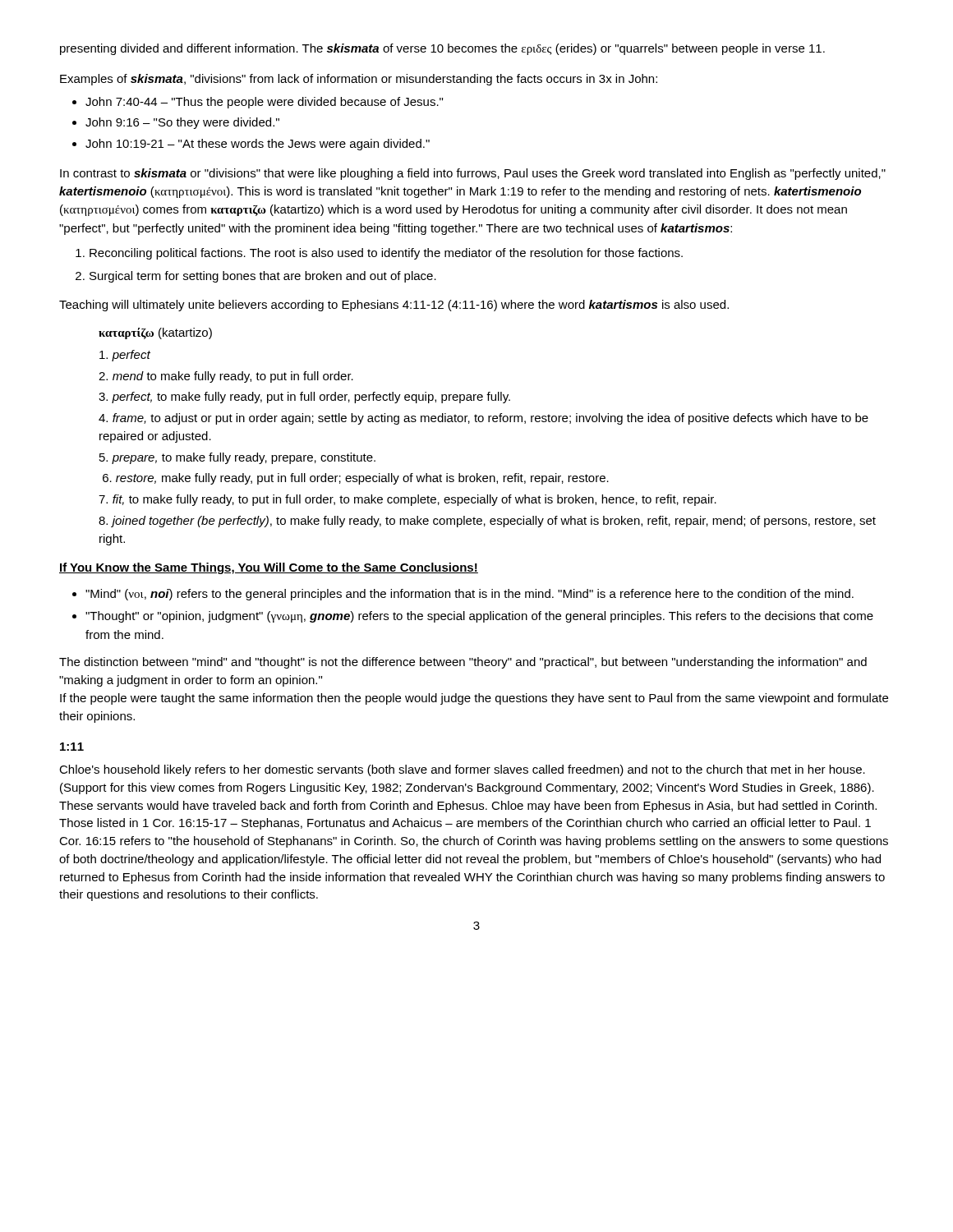This screenshot has height=1232, width=953.
Task: Find the block on this page that starts "Teaching will ultimately"
Action: coord(394,304)
